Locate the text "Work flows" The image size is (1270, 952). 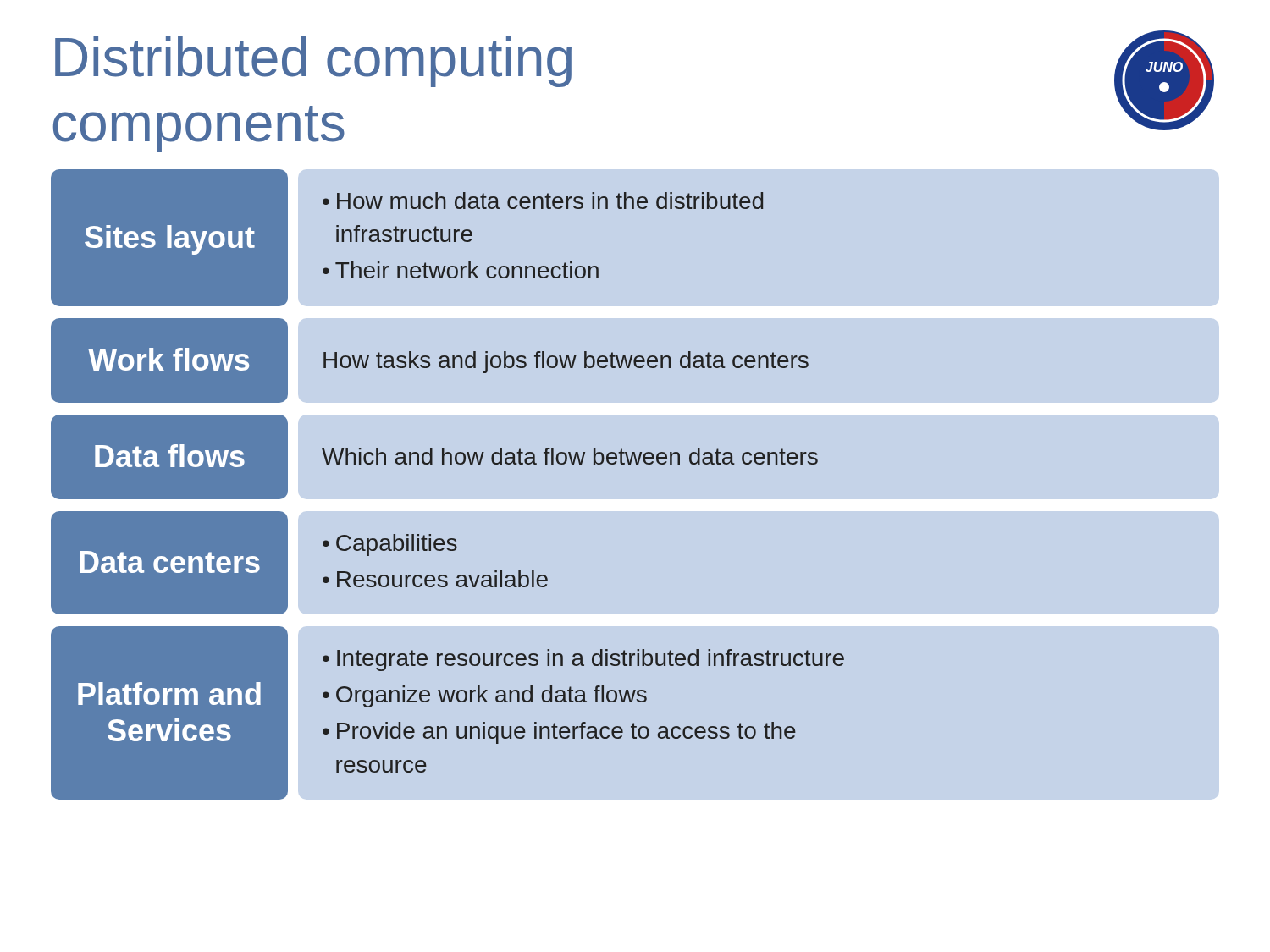[169, 360]
